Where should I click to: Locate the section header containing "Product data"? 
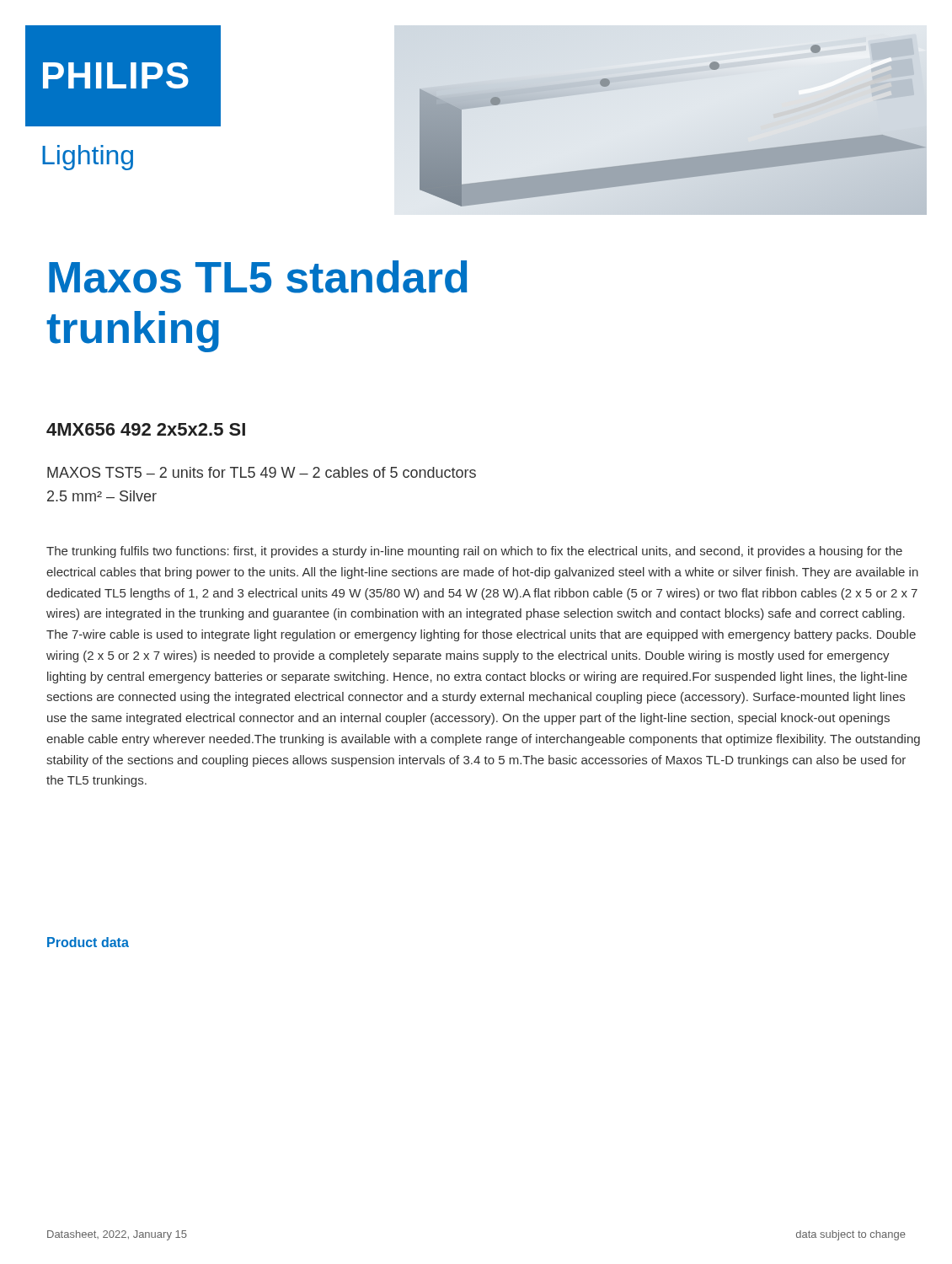[88, 943]
